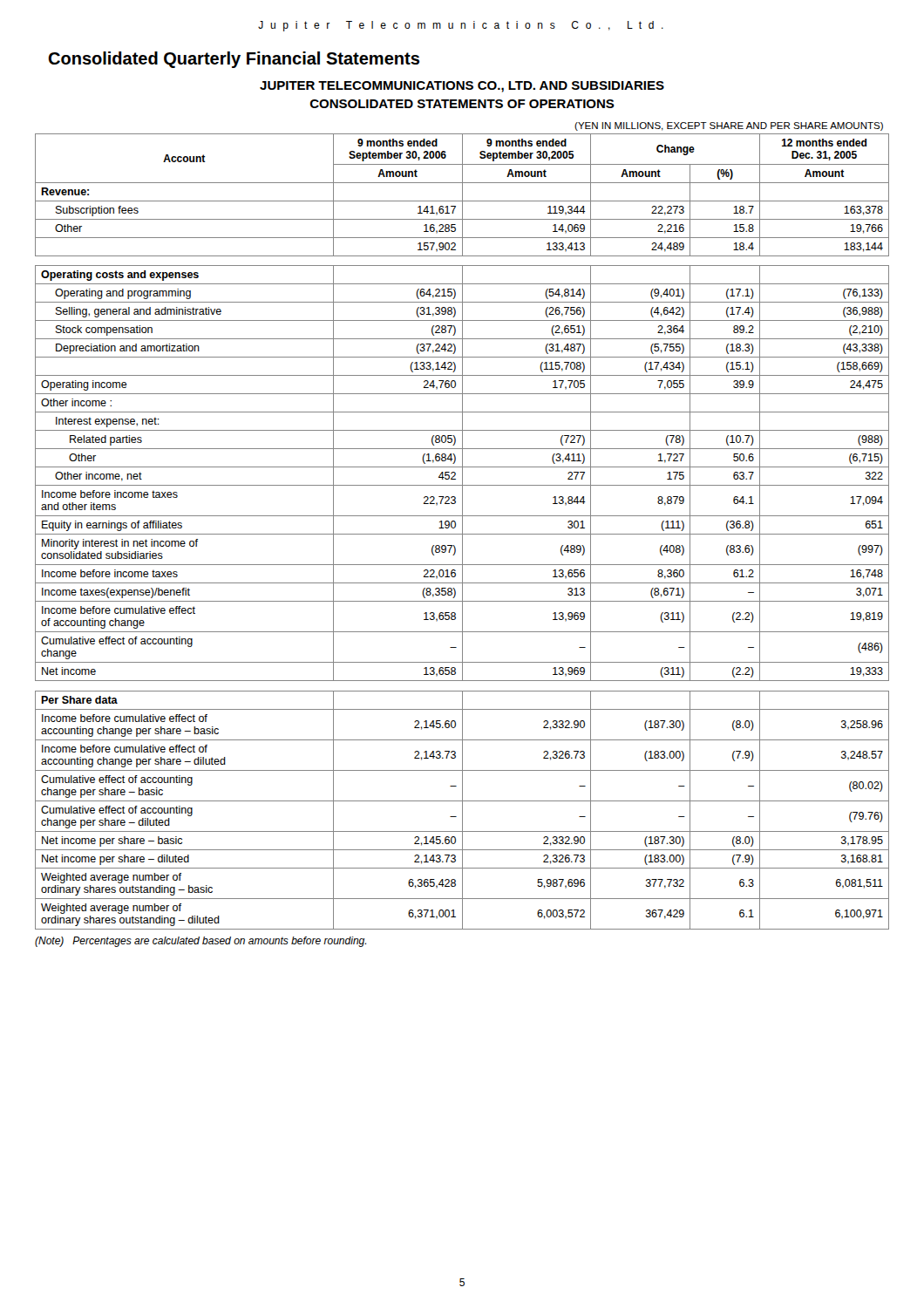Screen dimensions: 1308x924
Task: Select the element starting "JUPITER TELECOMMUNICATIONS CO., LTD. AND SUBSIDIARIES"
Action: click(x=462, y=85)
